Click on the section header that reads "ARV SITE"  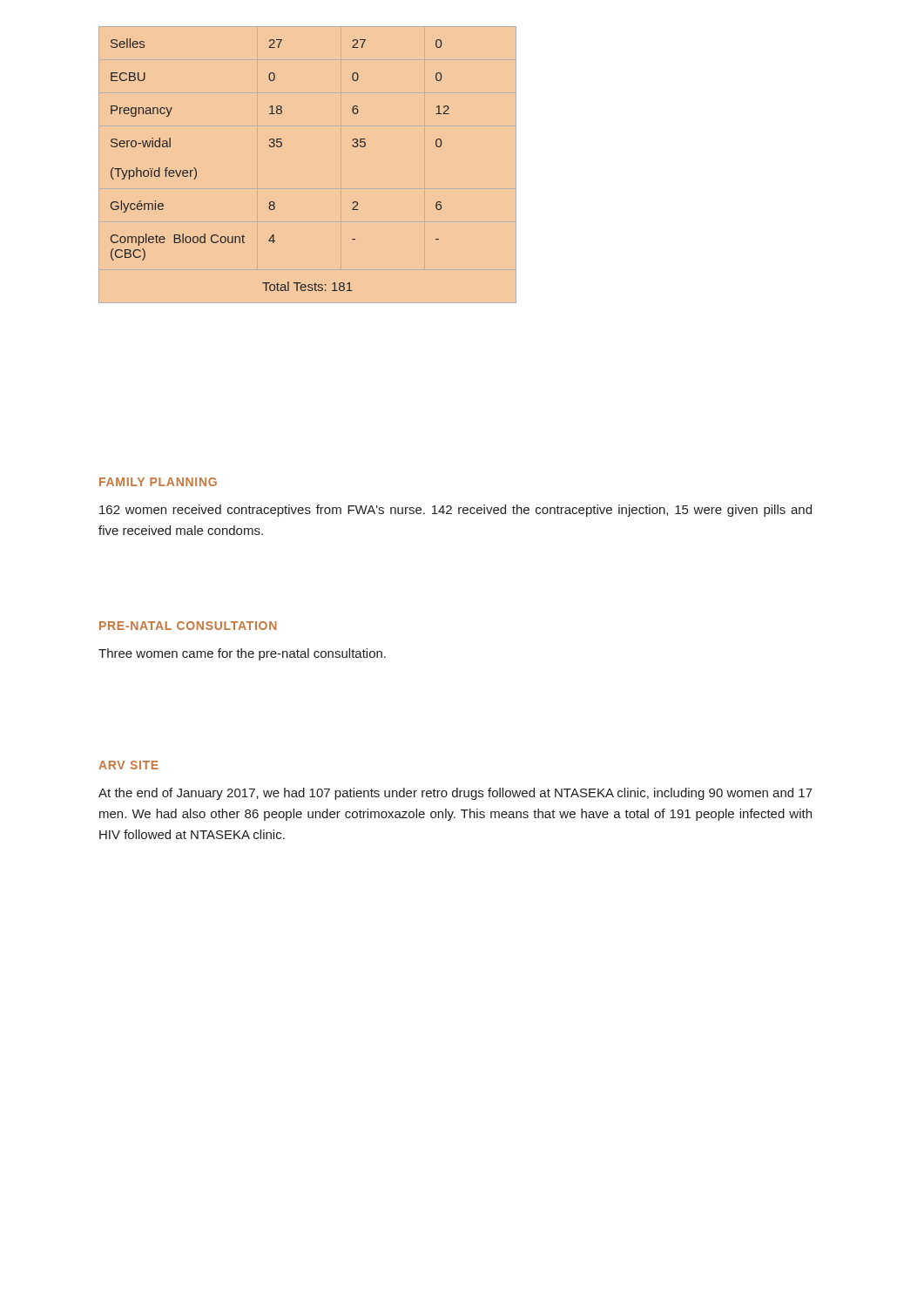tap(129, 765)
